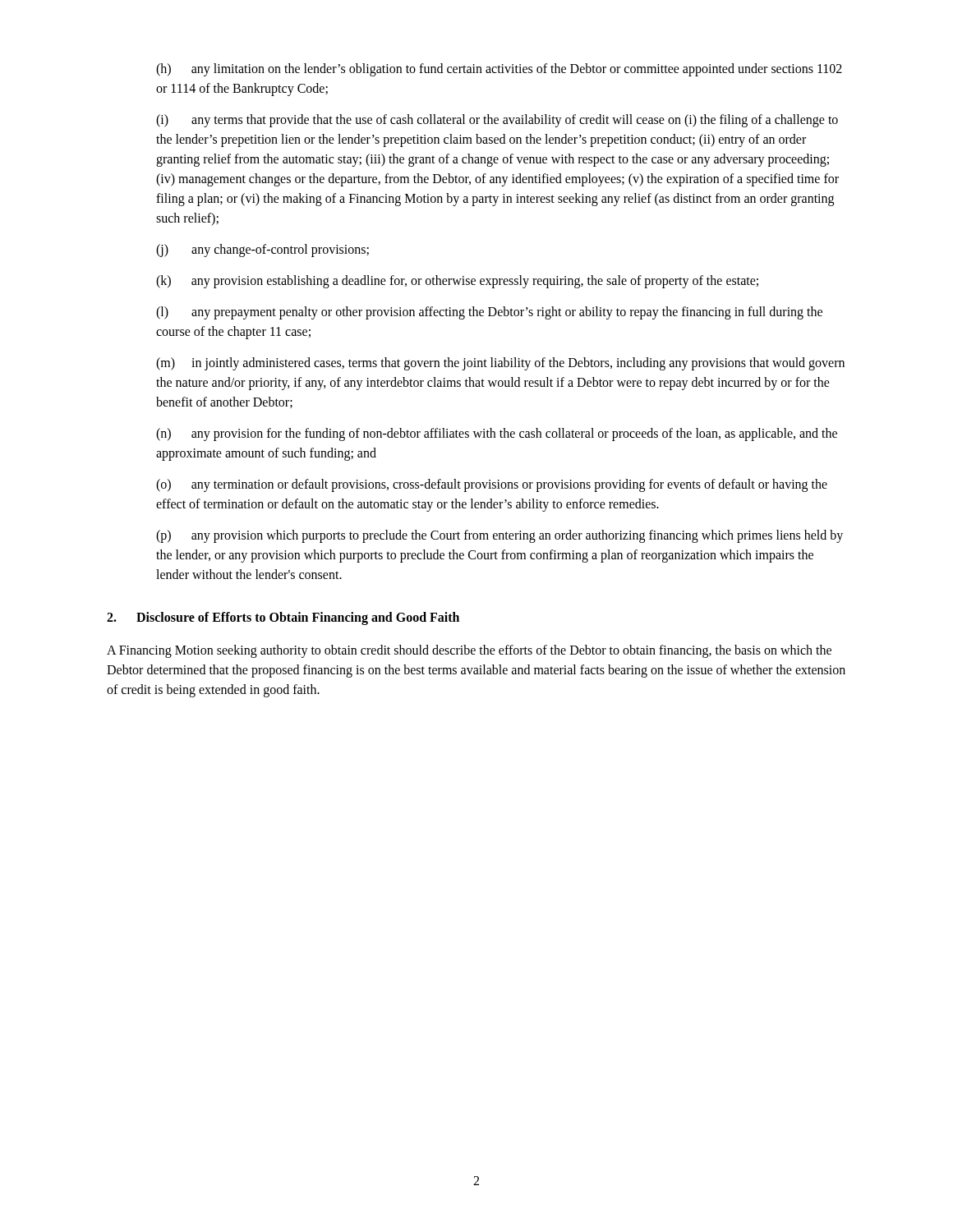Select the section header that reads "2. Disclosure of Efforts to Obtain Financing and"
953x1232 pixels.
pos(283,617)
